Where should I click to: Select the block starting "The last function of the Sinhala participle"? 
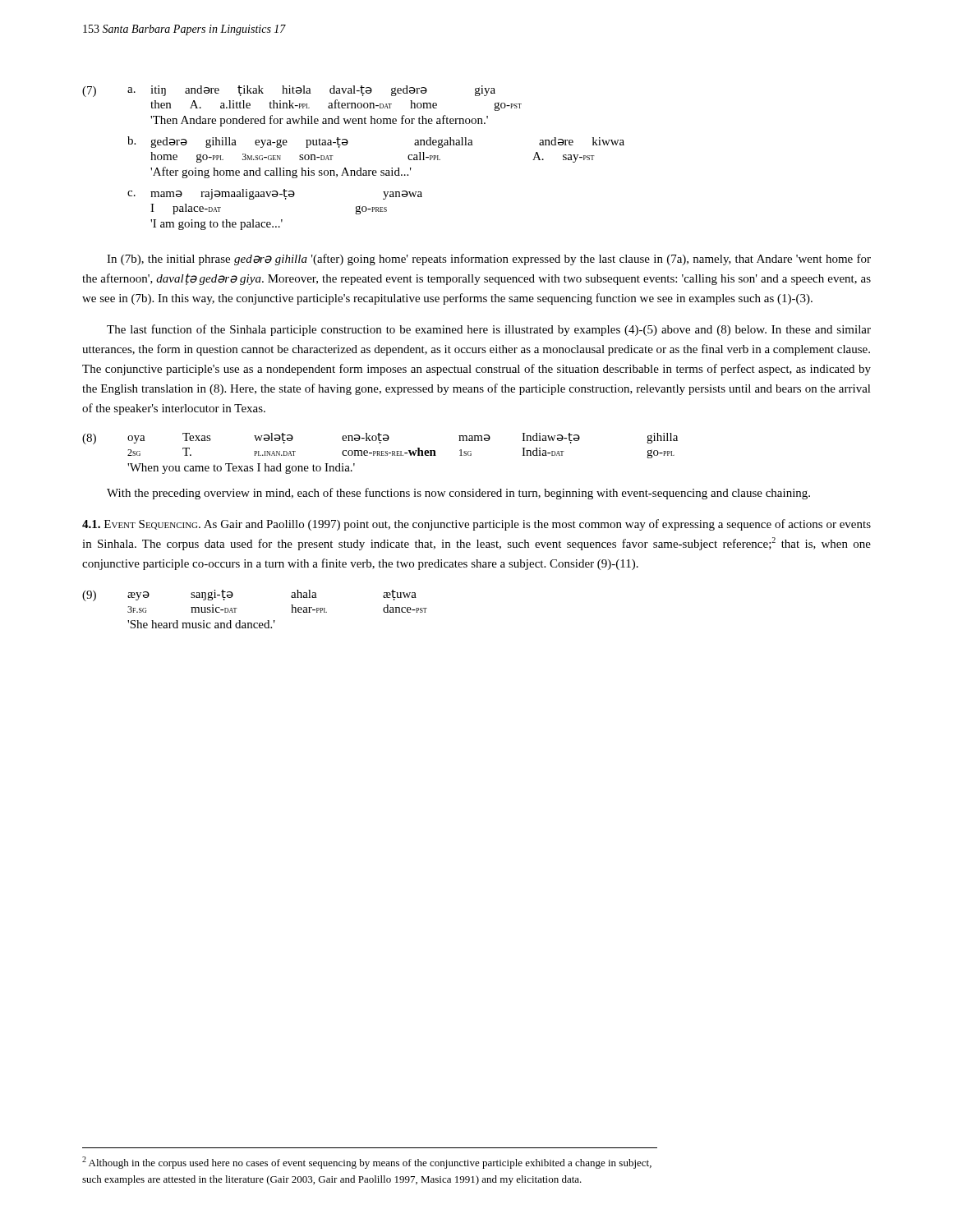pos(476,369)
